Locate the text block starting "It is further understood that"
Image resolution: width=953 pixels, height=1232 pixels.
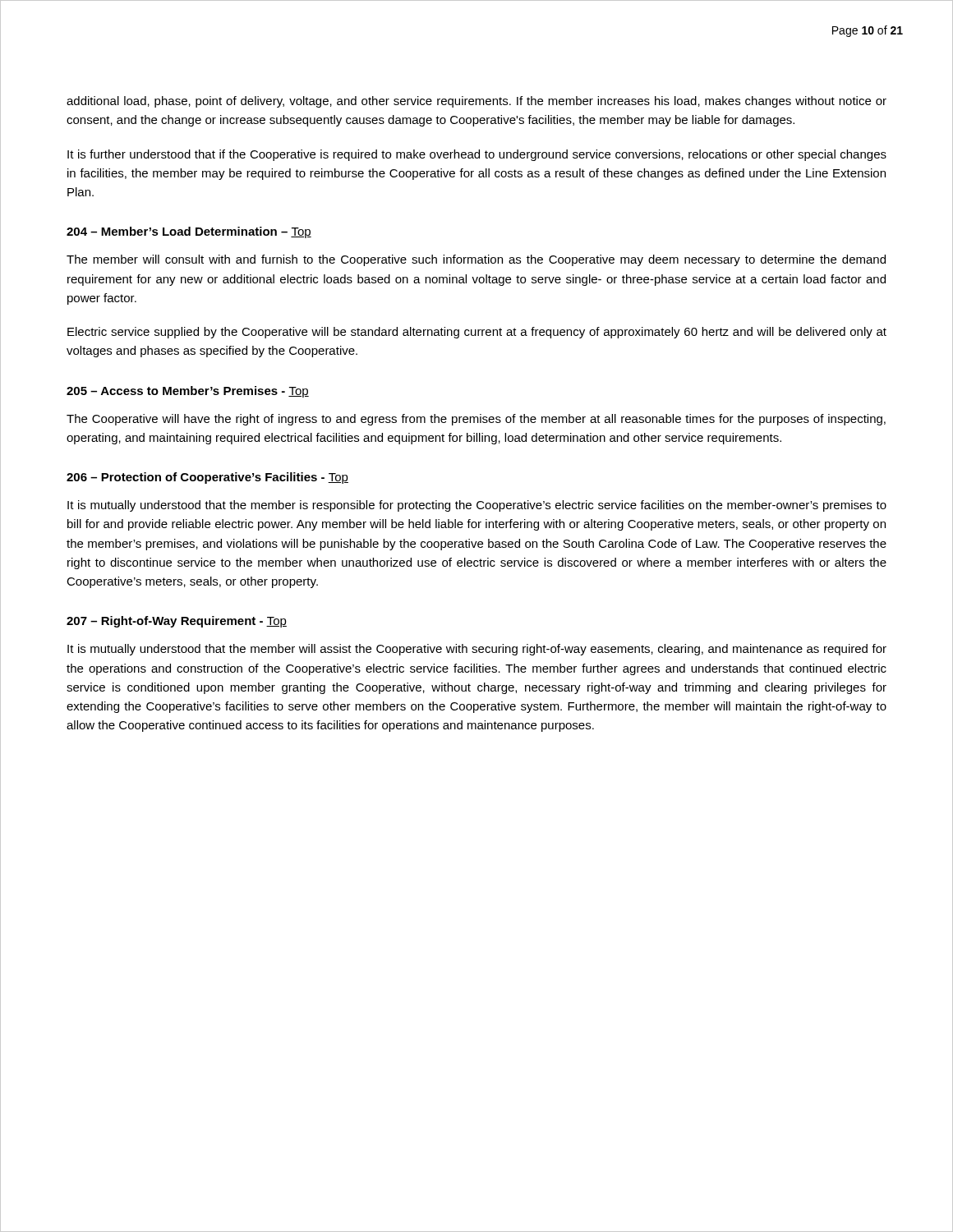pyautogui.click(x=476, y=173)
